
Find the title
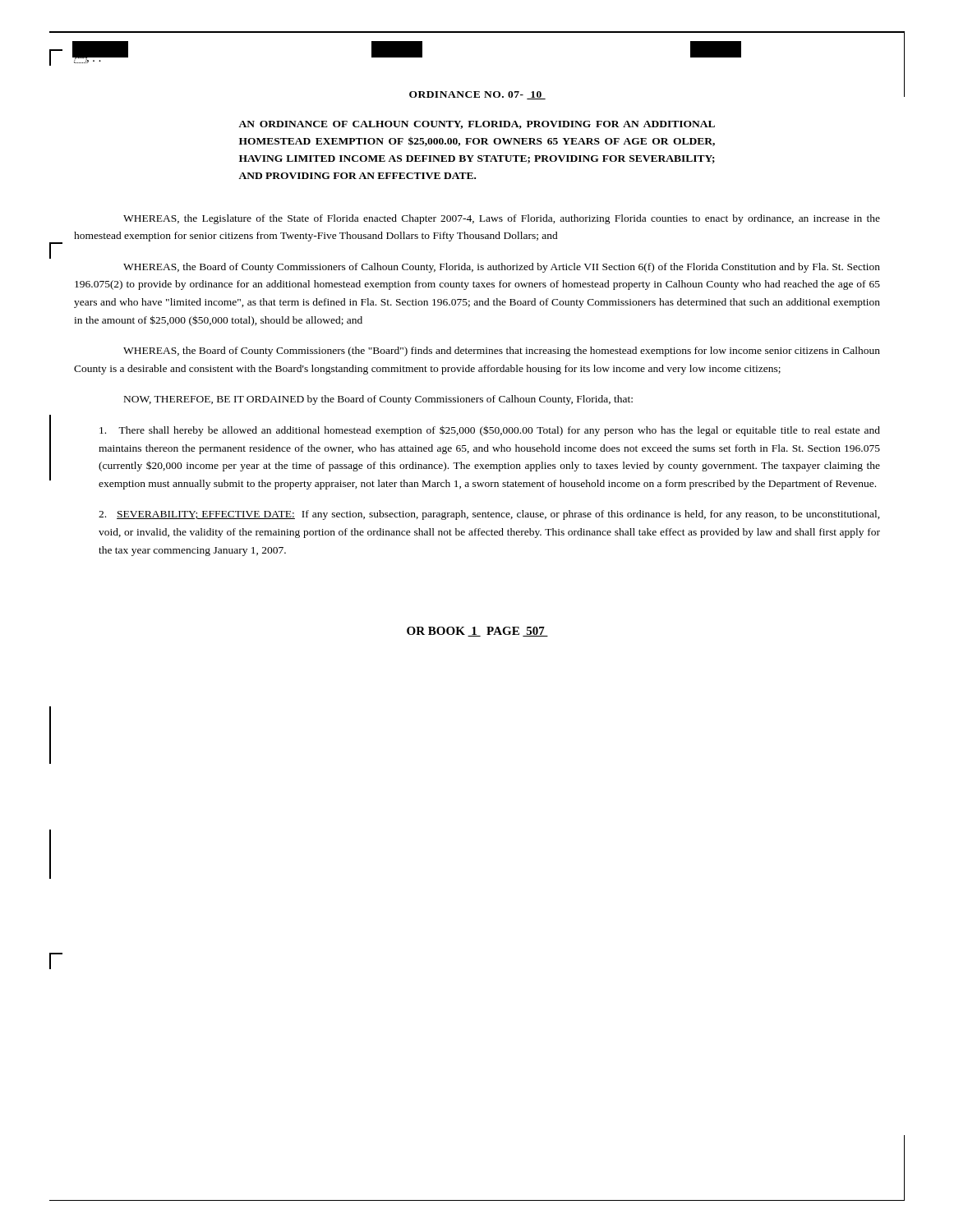click(477, 149)
